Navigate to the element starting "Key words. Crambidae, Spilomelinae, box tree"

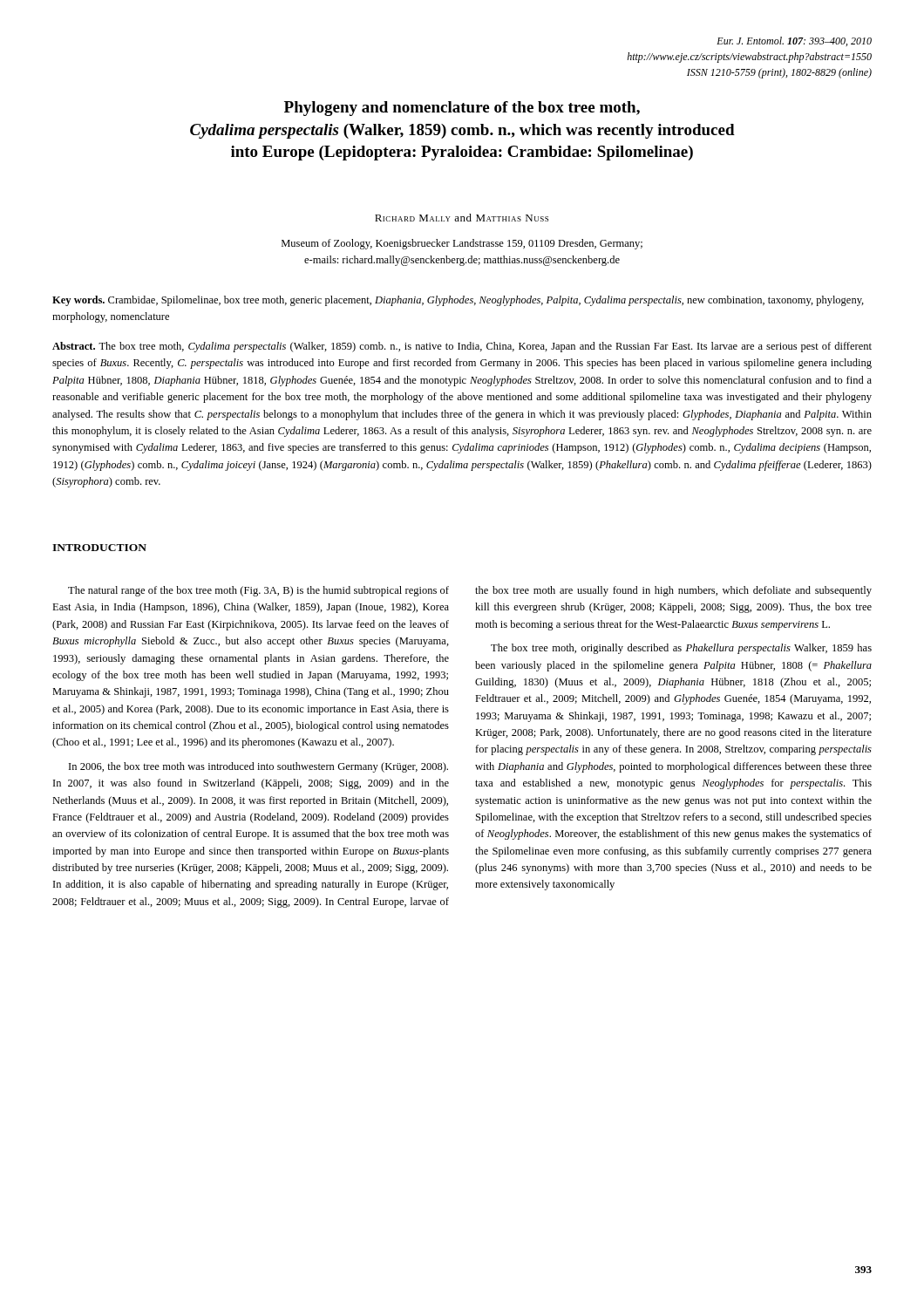tap(458, 308)
